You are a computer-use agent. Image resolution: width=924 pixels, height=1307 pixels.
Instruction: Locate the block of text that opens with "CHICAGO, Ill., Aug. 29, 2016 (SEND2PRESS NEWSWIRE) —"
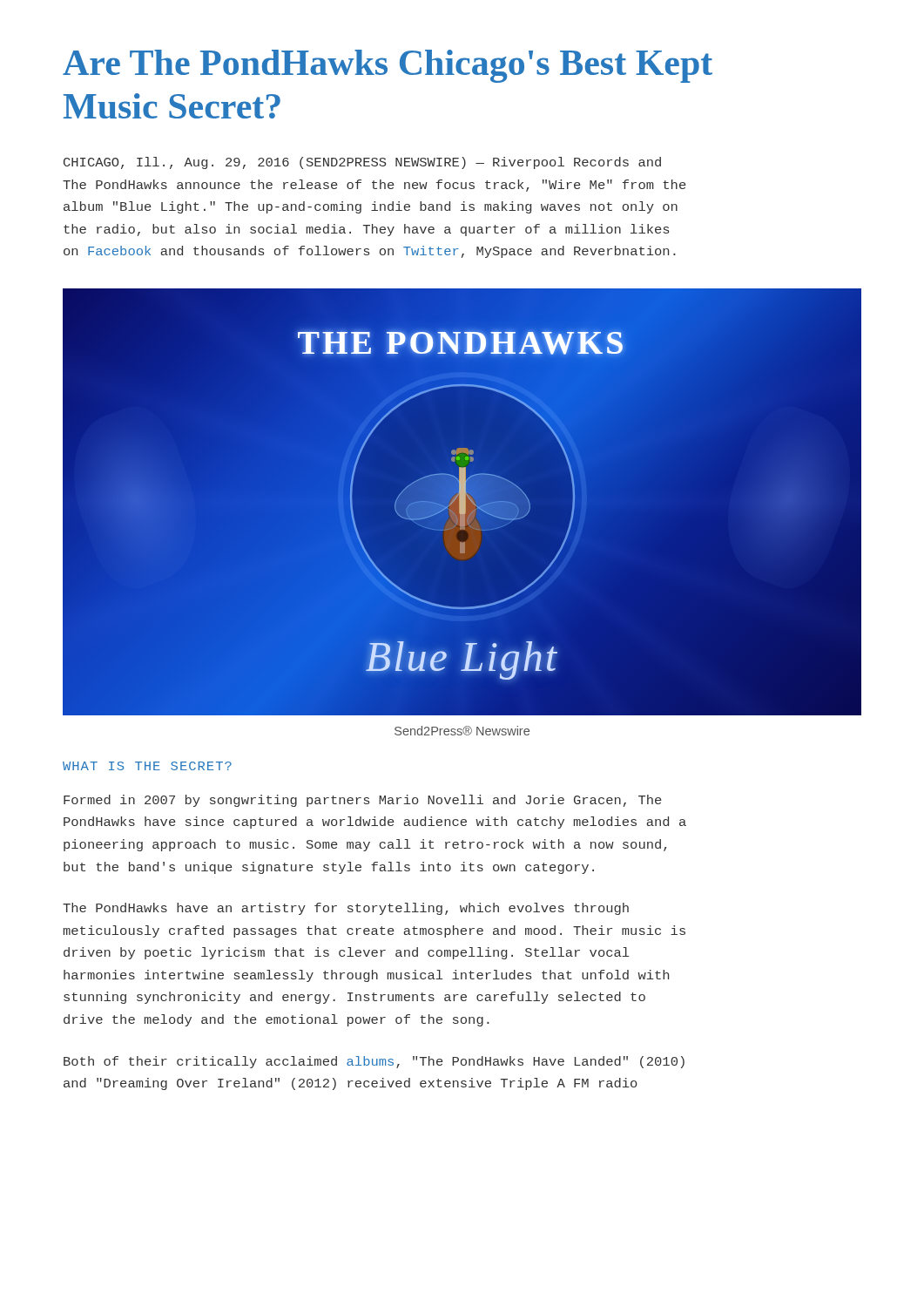point(375,208)
